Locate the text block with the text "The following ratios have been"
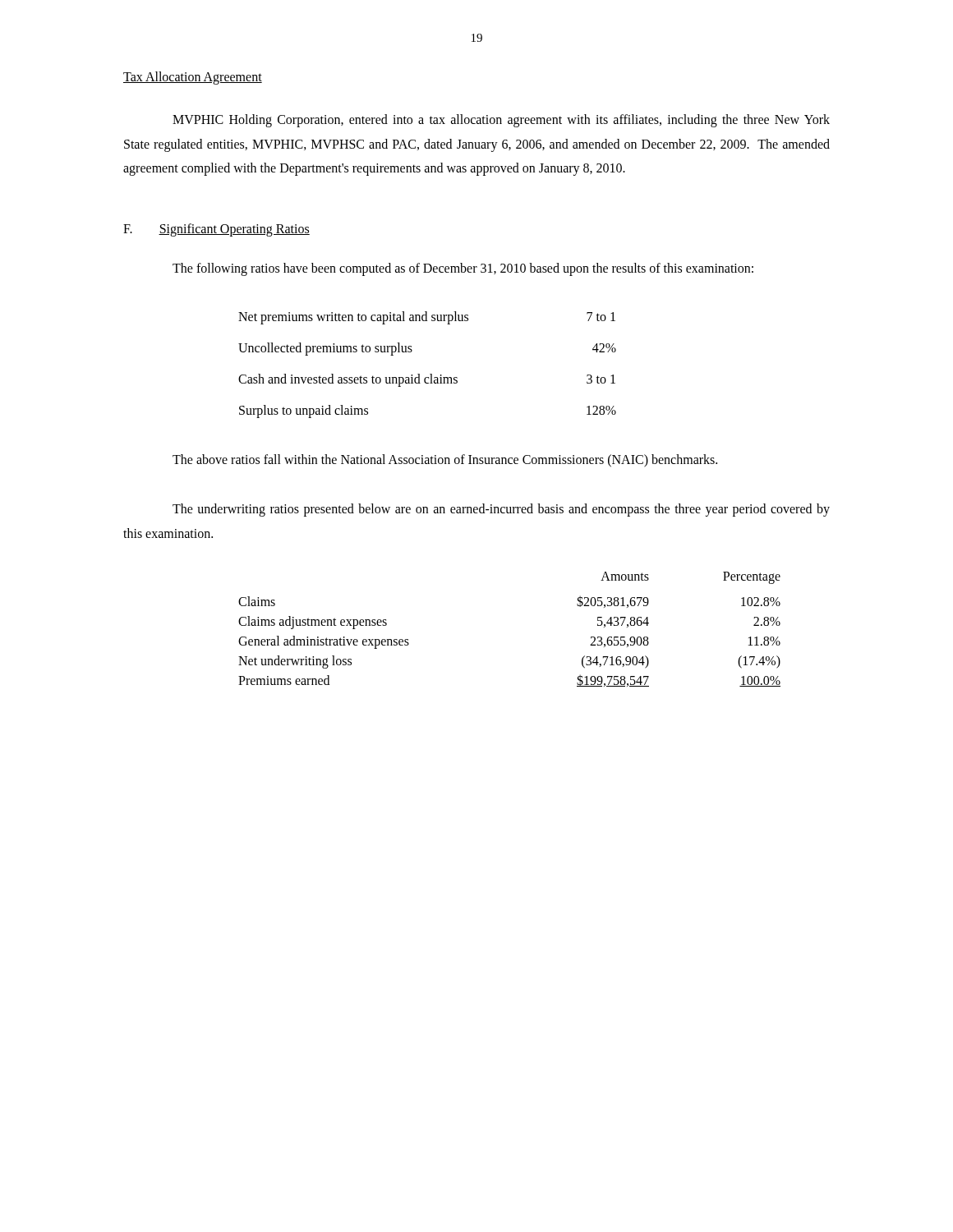The width and height of the screenshot is (953, 1232). [x=463, y=268]
